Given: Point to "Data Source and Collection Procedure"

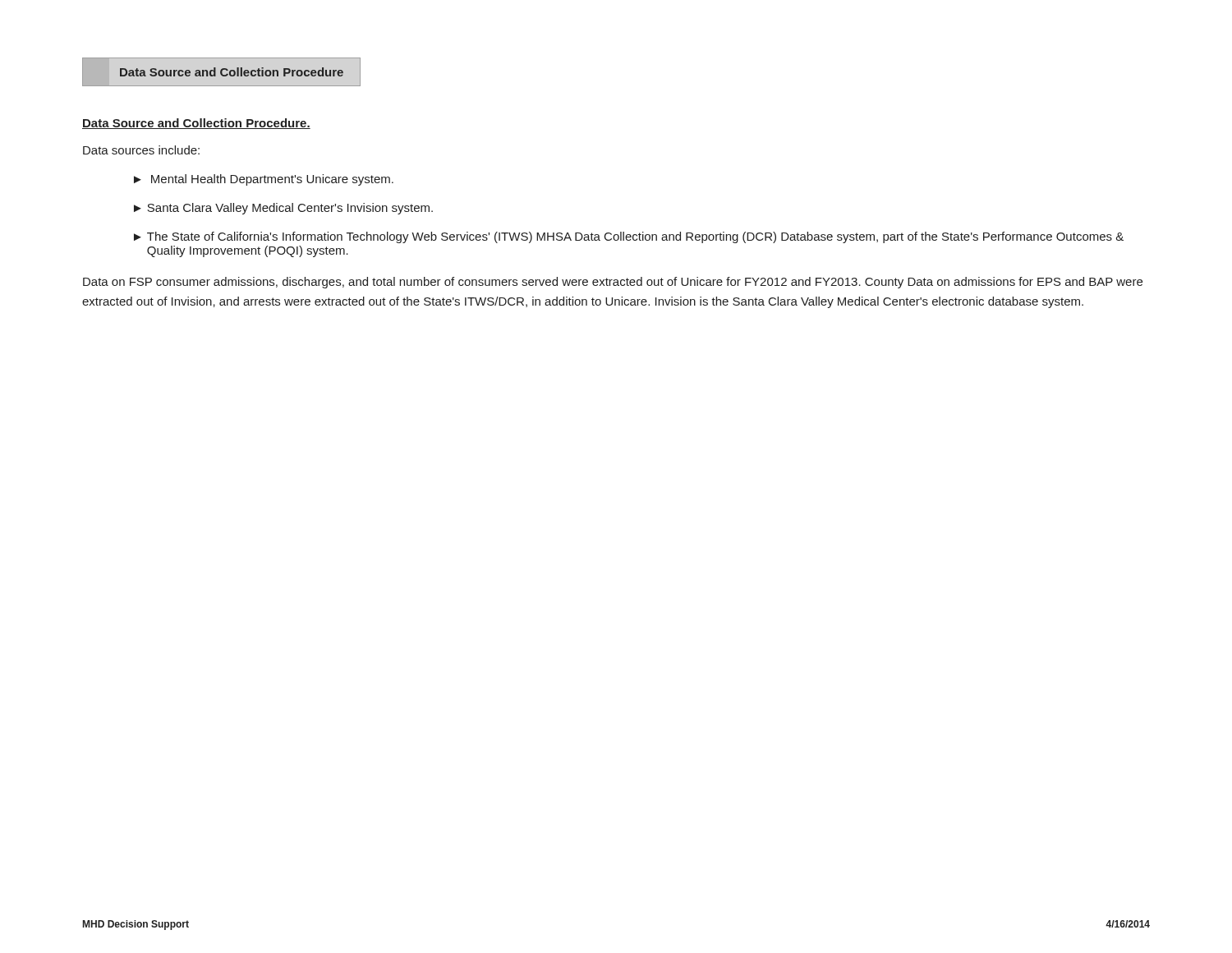Looking at the screenshot, I should 222,72.
